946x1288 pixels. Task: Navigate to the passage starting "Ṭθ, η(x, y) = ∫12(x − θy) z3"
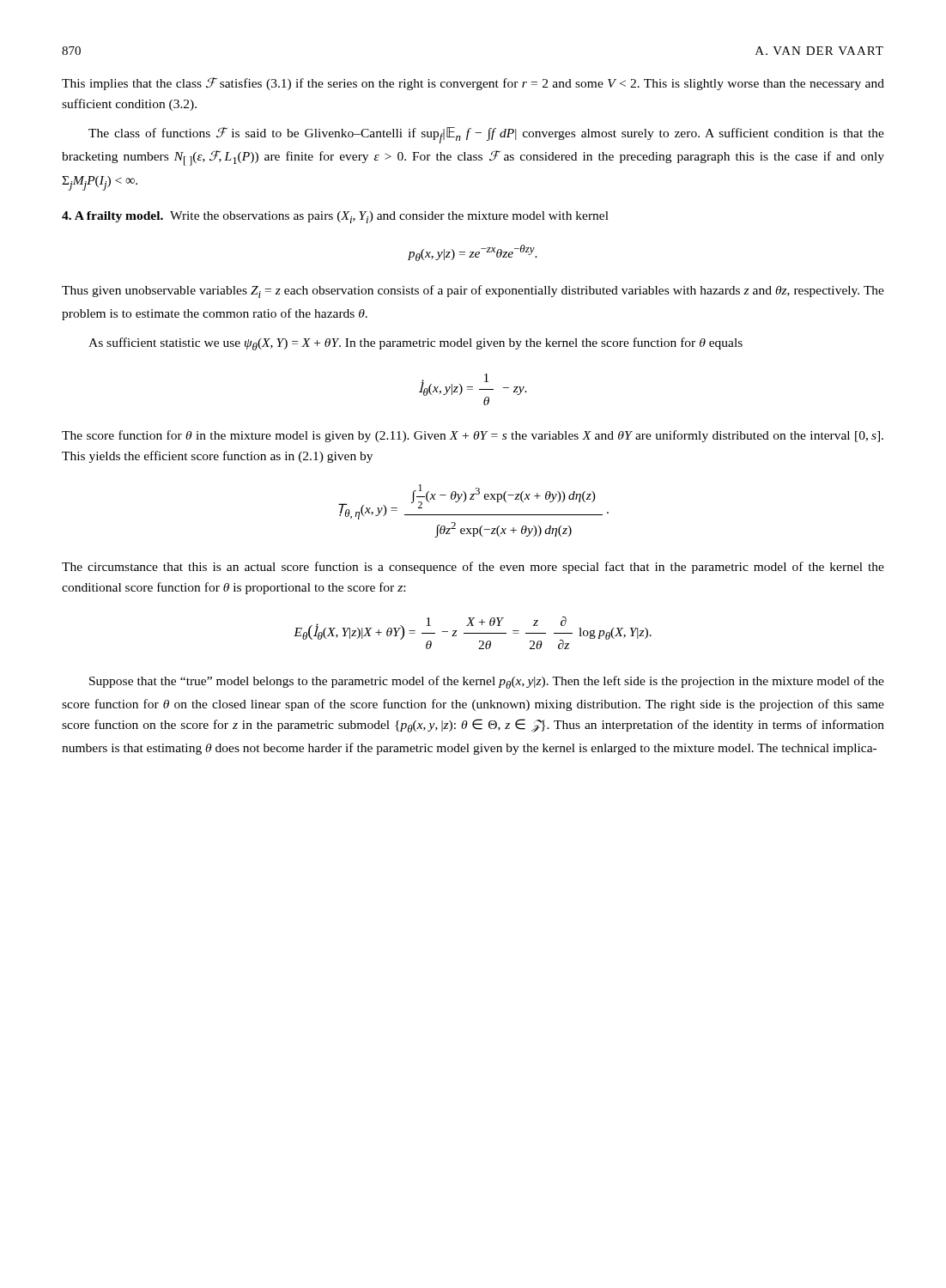(473, 510)
